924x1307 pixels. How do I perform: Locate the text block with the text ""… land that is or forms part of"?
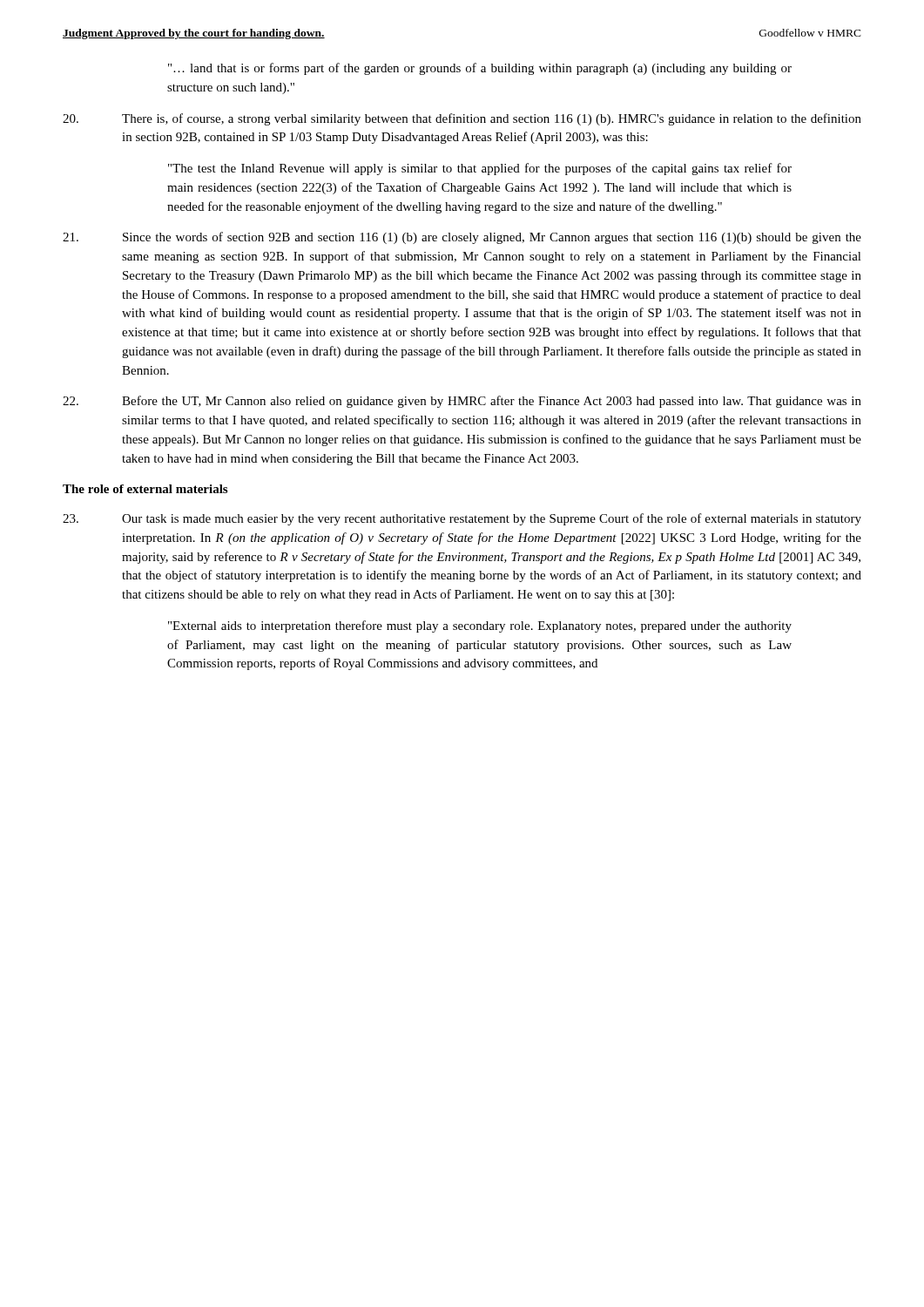(479, 77)
